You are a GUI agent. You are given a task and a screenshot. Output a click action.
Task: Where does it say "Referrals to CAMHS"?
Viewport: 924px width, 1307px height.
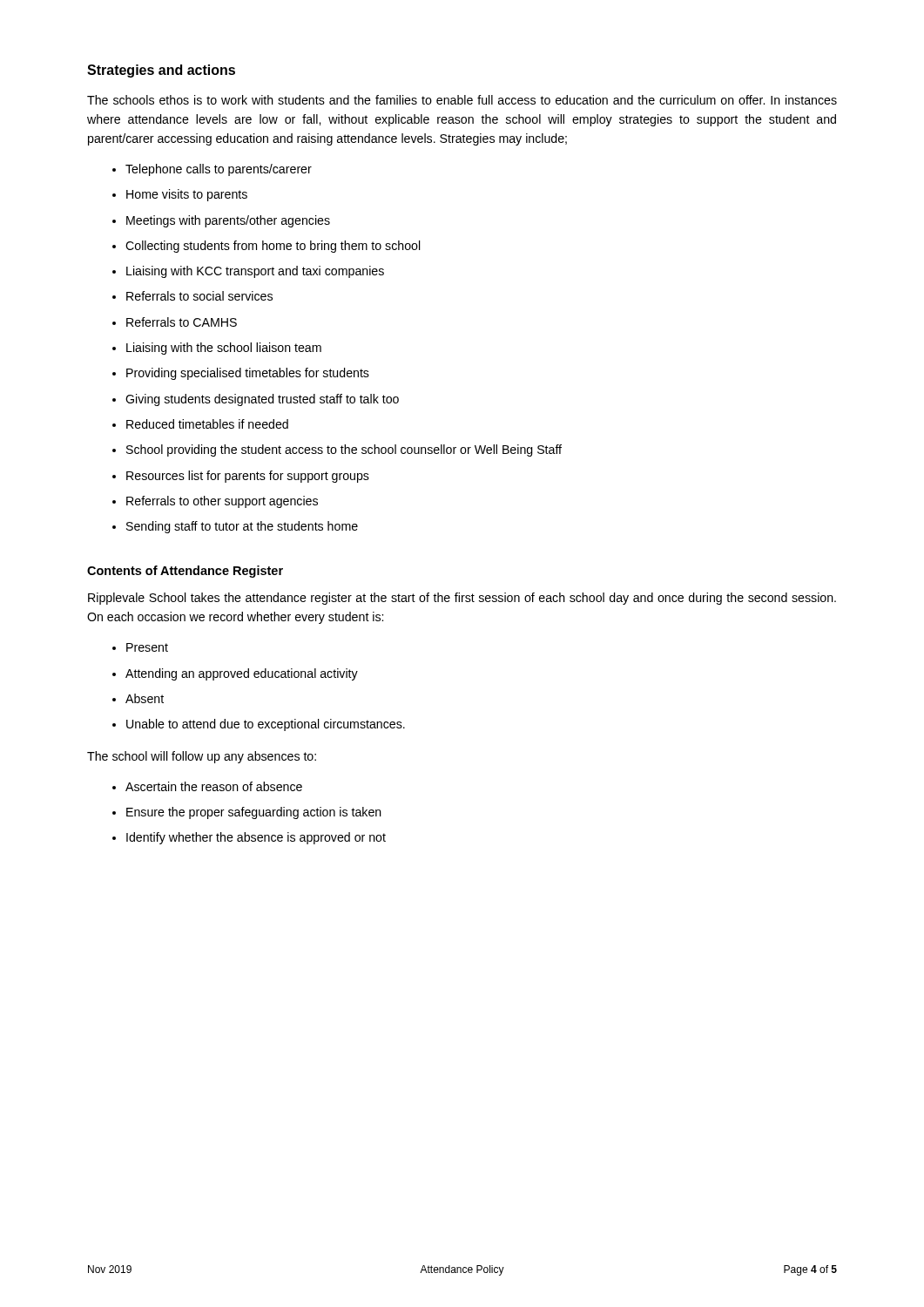coord(181,322)
